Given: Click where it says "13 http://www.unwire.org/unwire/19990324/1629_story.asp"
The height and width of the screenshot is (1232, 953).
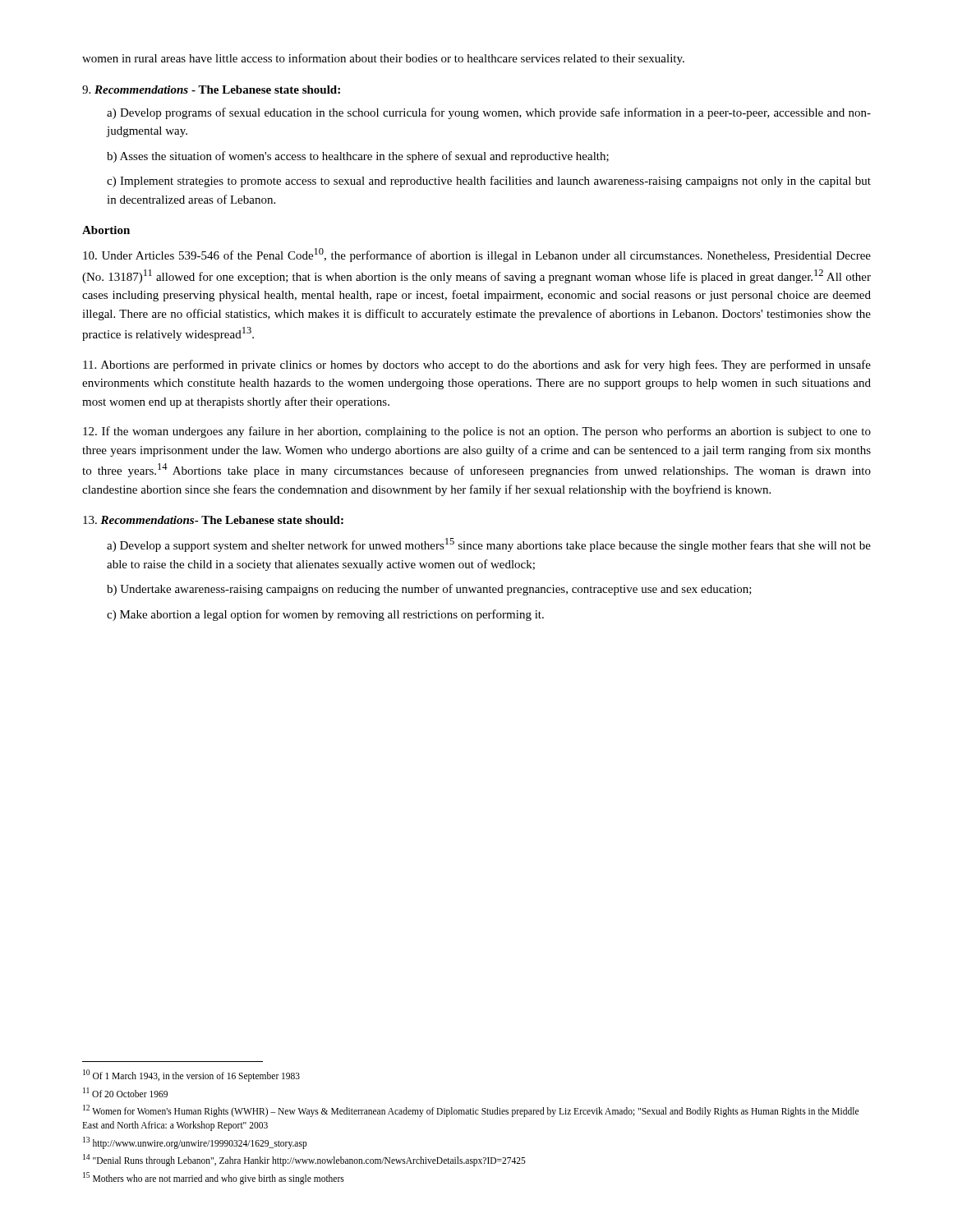Looking at the screenshot, I should point(195,1141).
